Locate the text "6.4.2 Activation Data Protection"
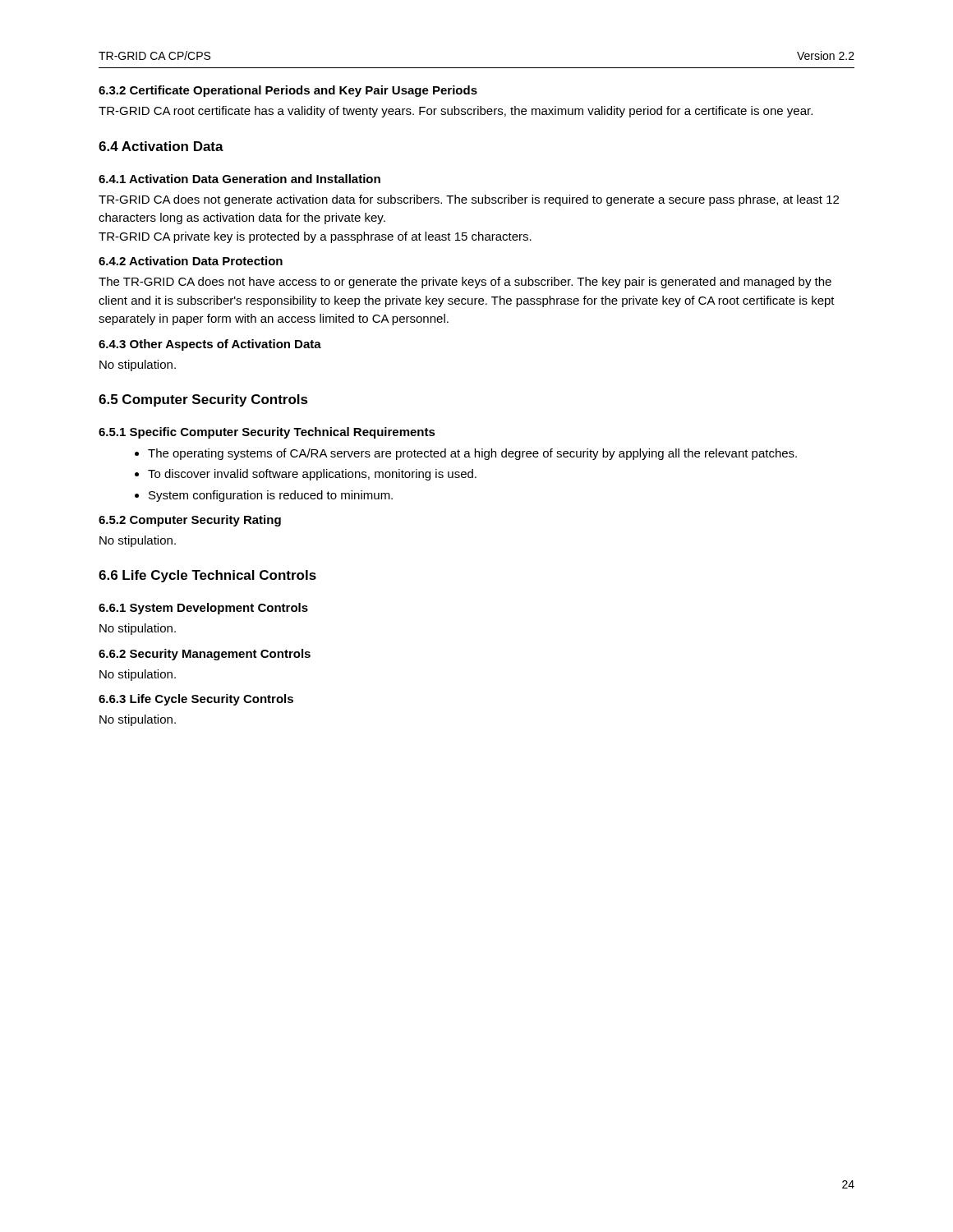 coord(191,261)
